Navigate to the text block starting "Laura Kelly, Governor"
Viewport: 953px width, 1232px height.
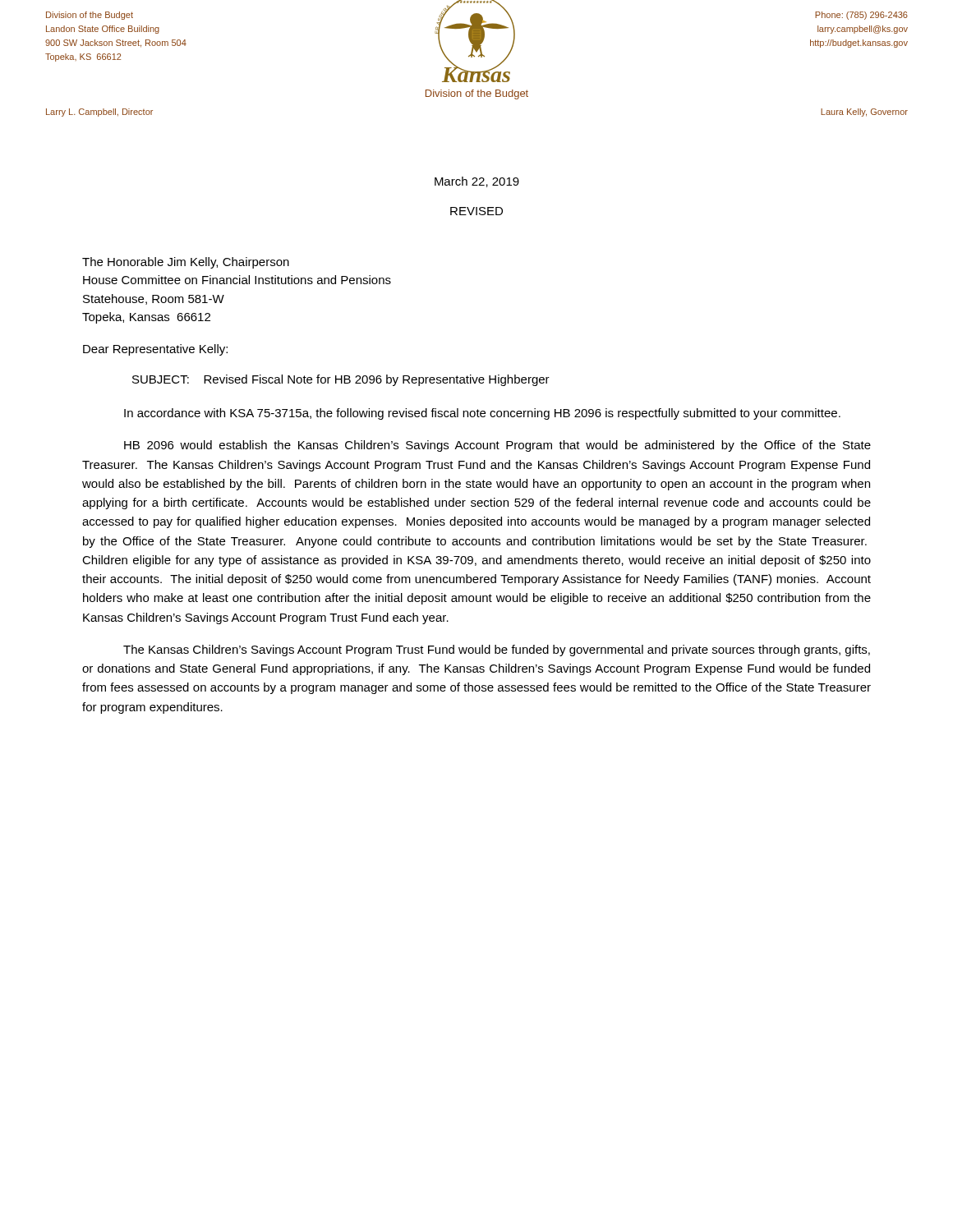[x=864, y=112]
